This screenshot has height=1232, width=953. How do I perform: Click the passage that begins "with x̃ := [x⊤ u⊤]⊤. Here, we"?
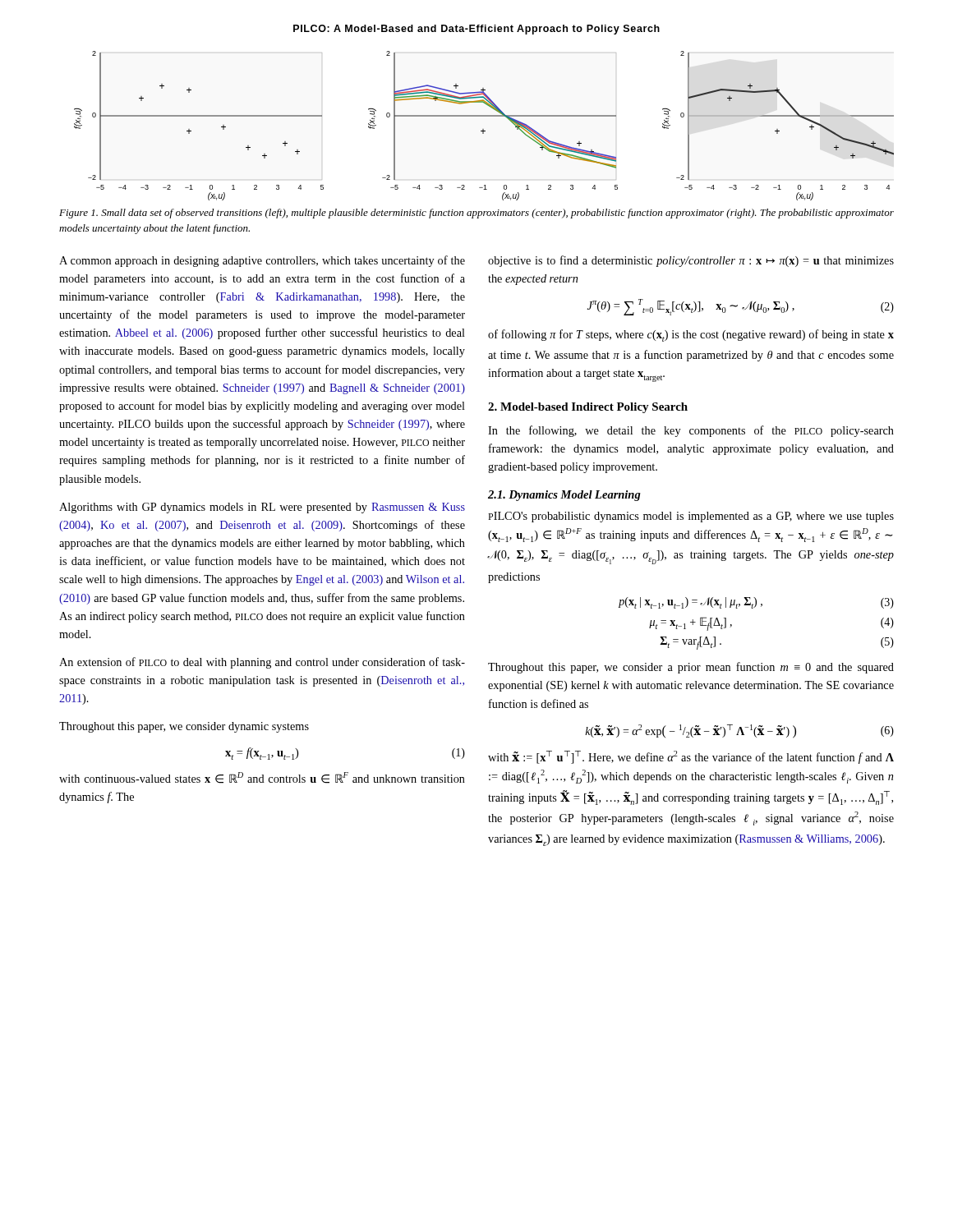pyautogui.click(x=691, y=798)
